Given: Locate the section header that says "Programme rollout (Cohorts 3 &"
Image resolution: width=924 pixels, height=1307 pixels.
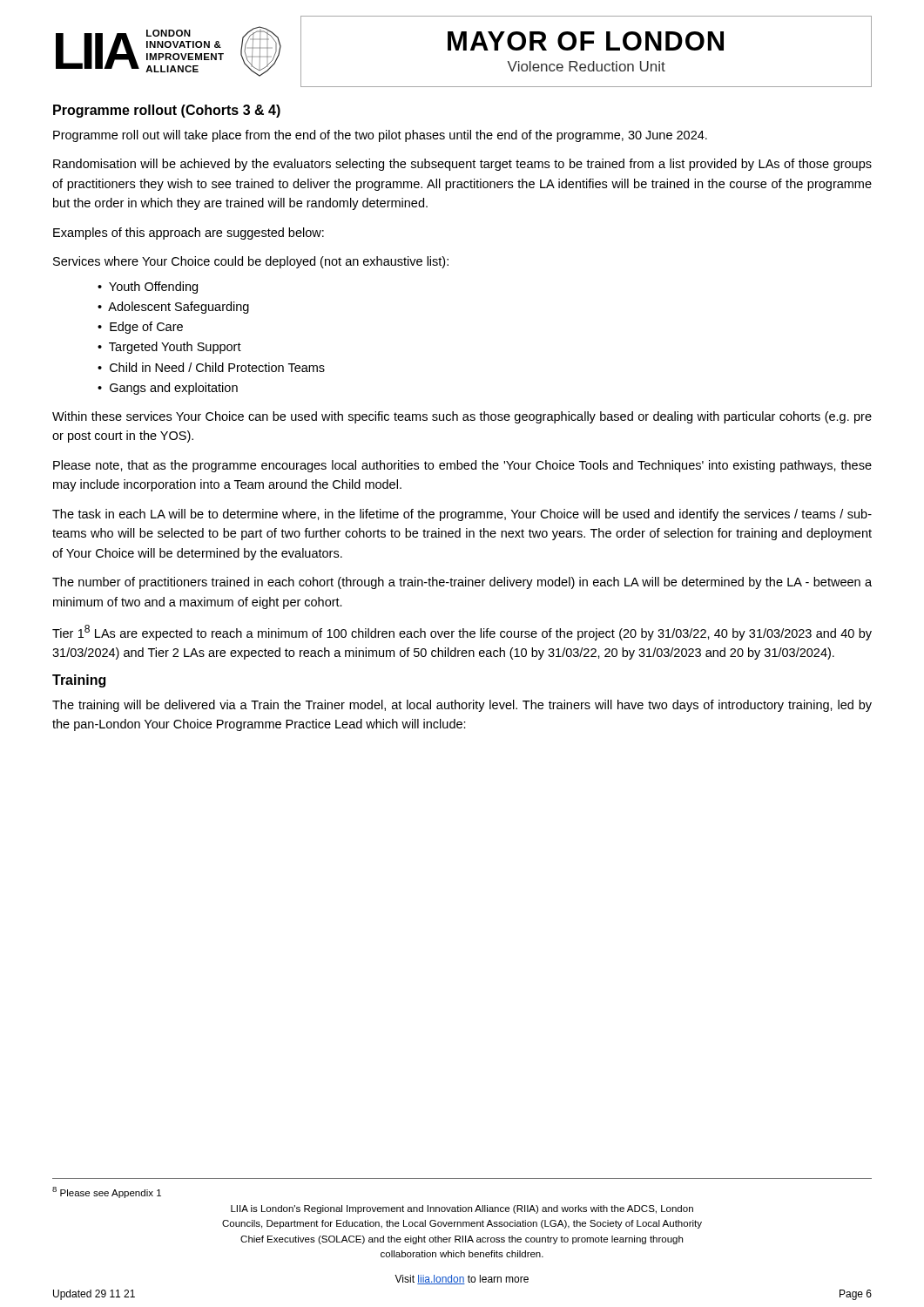Looking at the screenshot, I should (166, 110).
